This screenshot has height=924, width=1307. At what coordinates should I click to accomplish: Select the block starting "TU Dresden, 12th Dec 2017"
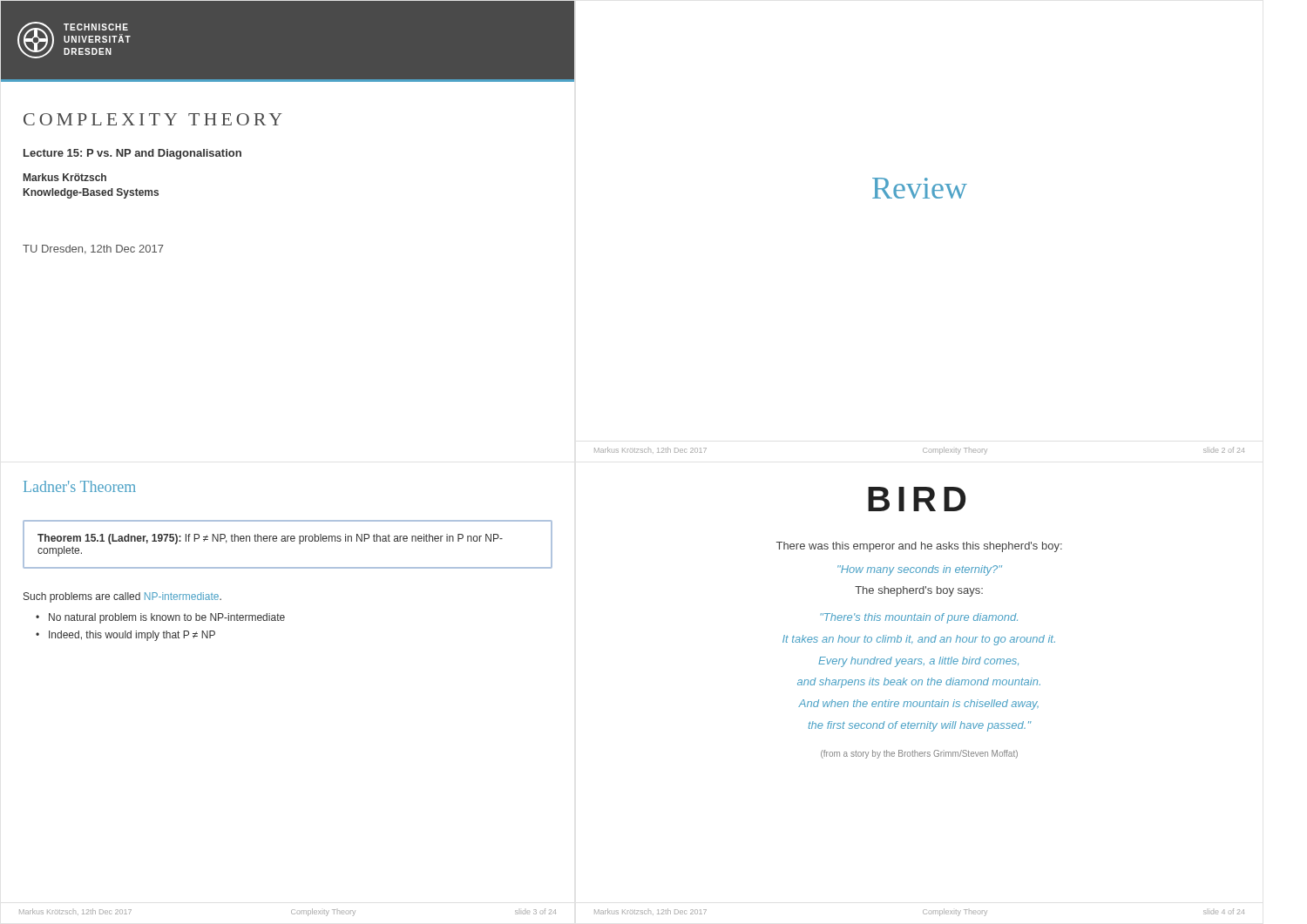click(93, 250)
